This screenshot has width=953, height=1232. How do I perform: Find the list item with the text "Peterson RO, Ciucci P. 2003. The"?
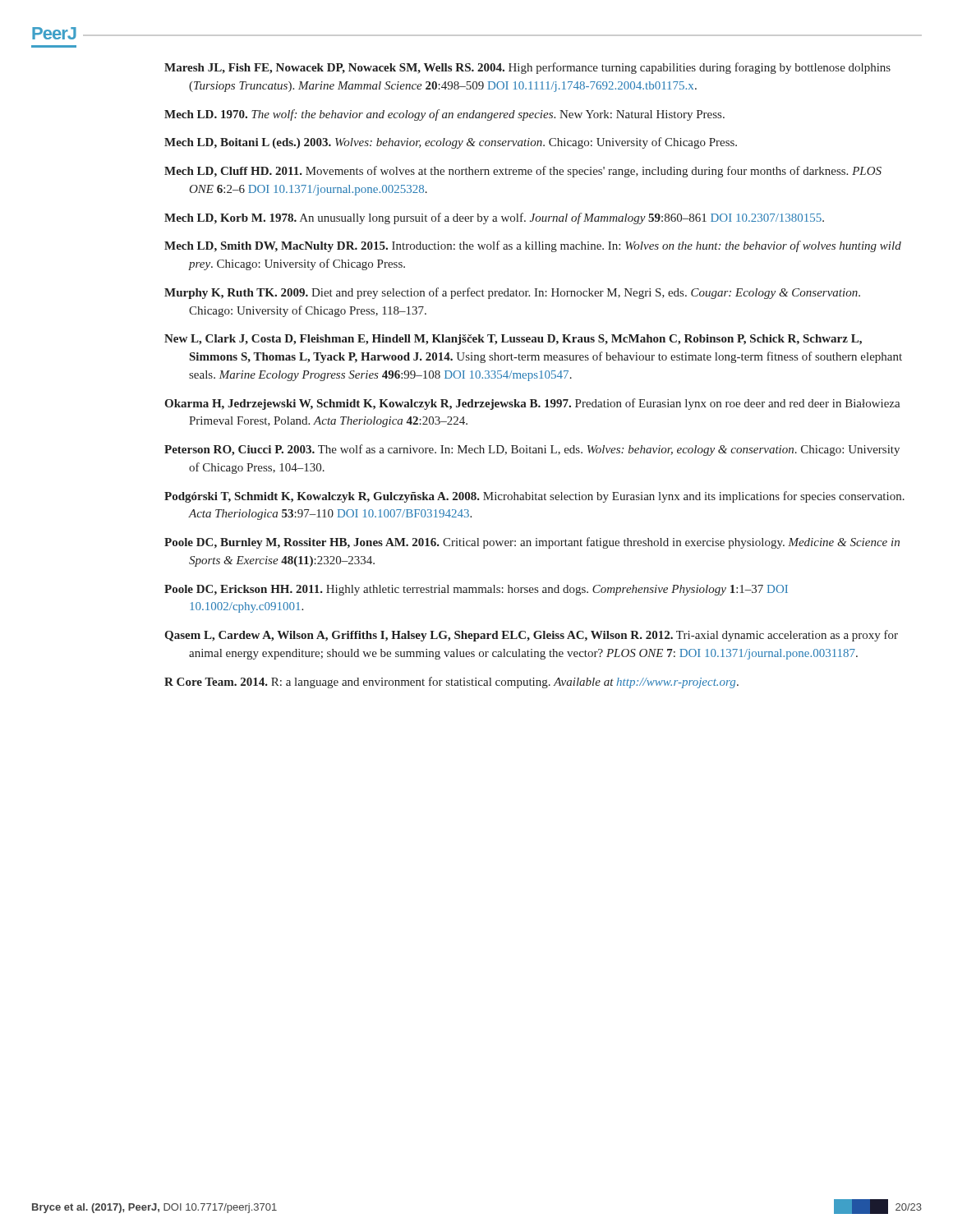(x=532, y=458)
